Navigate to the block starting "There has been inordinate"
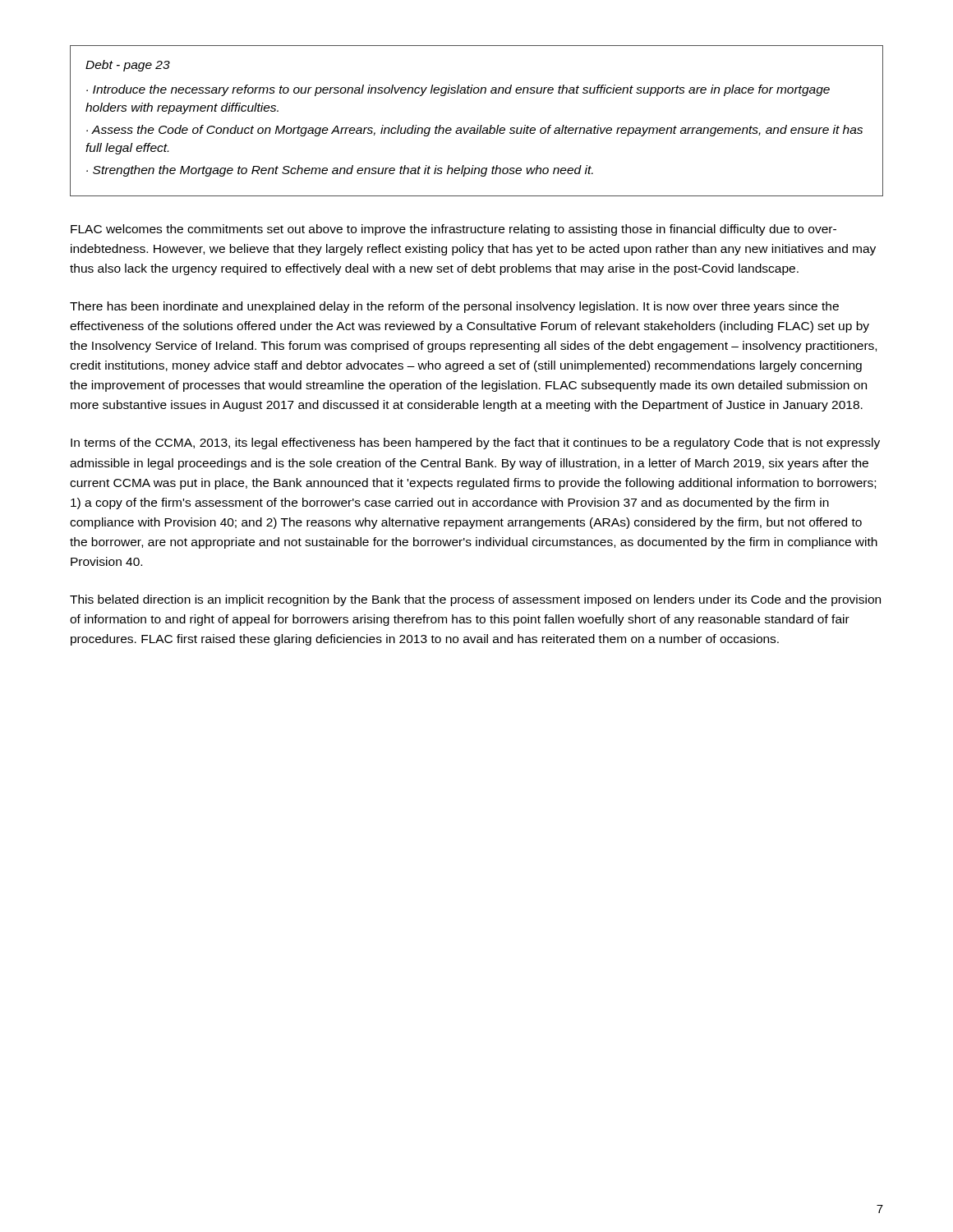The height and width of the screenshot is (1232, 953). pos(474,356)
